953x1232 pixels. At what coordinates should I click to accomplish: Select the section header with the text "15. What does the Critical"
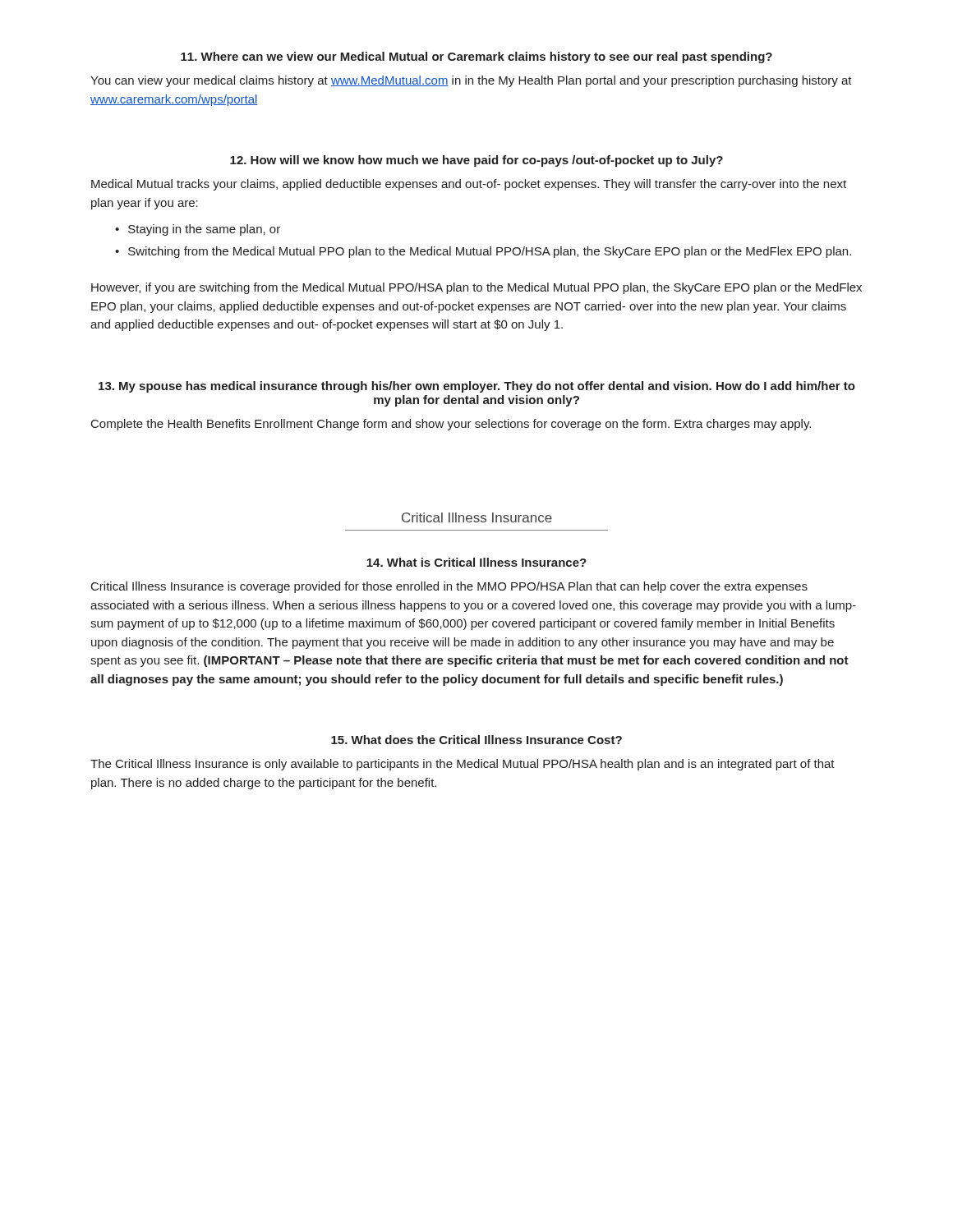coord(476,740)
